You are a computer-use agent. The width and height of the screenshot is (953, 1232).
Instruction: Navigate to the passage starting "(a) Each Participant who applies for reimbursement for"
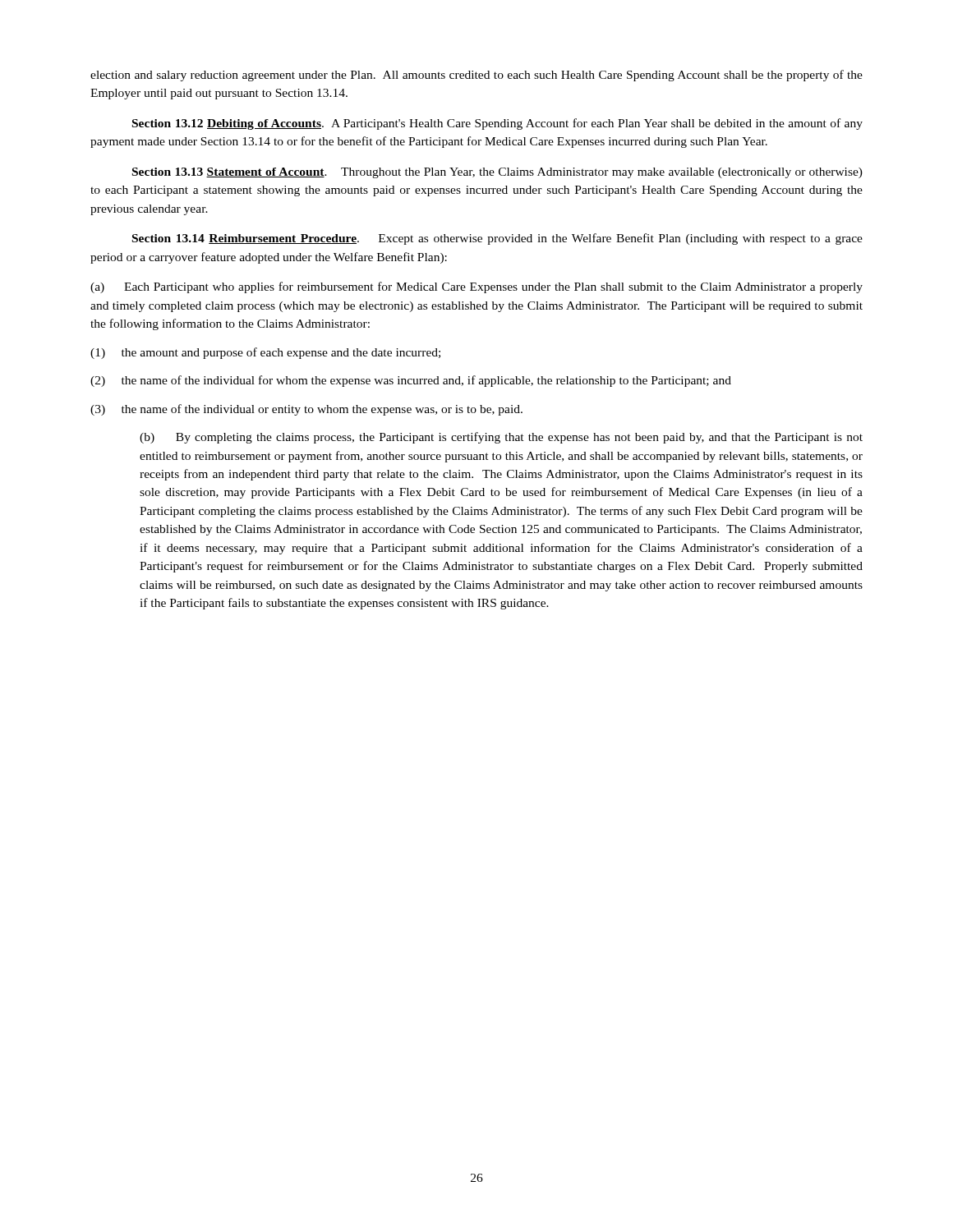tap(476, 305)
